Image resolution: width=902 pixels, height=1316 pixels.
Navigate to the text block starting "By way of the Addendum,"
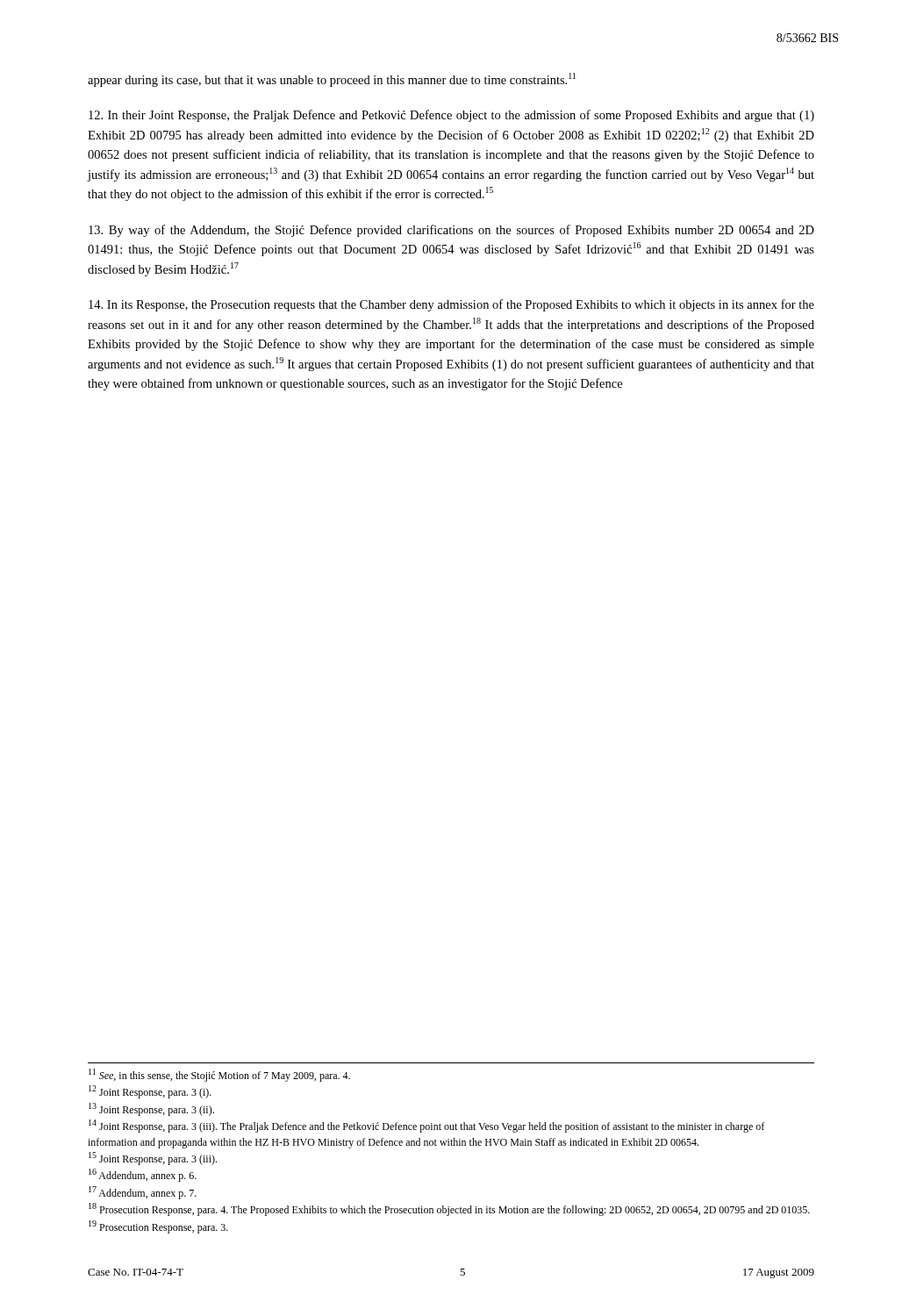(x=451, y=249)
